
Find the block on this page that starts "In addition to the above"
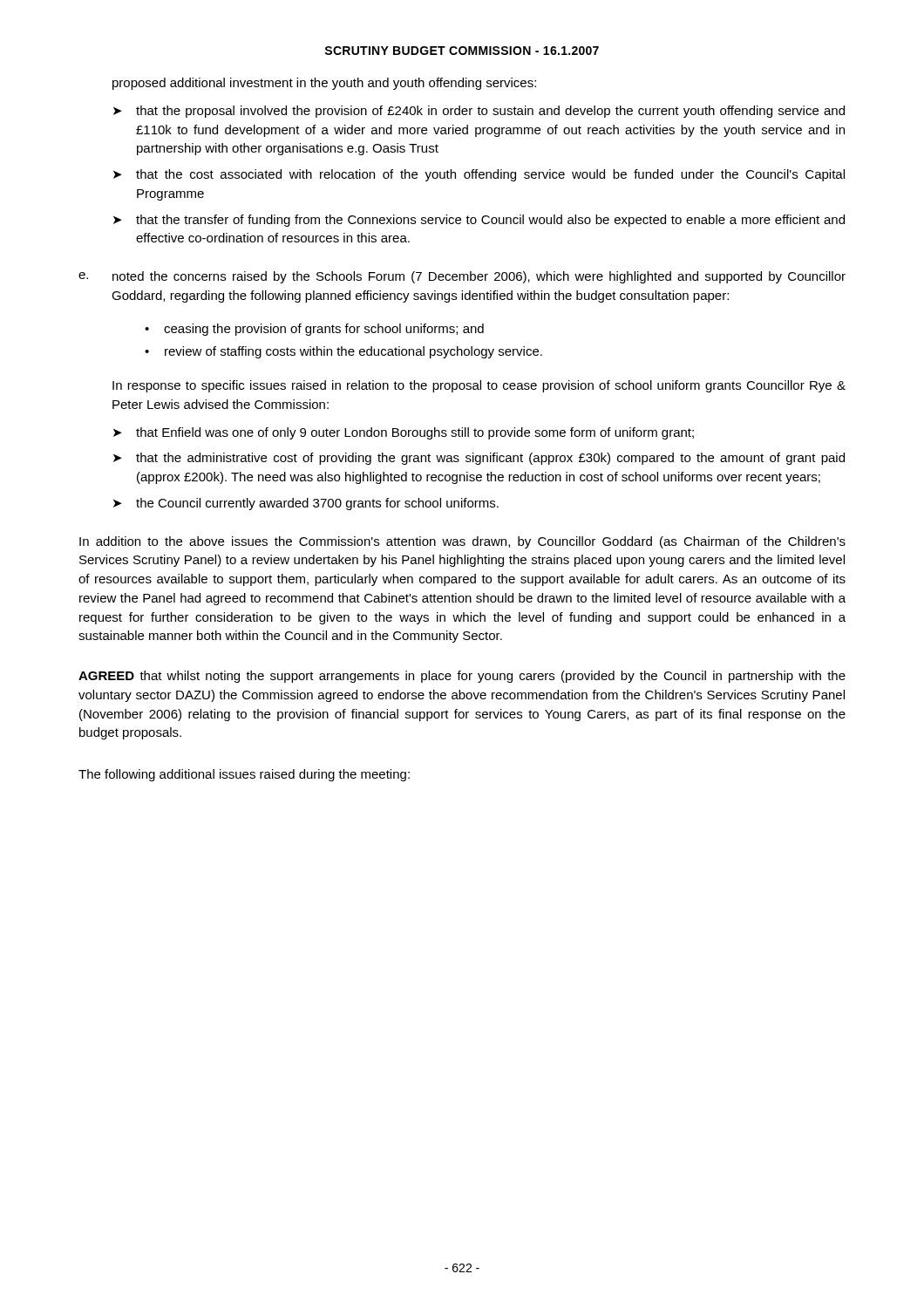[462, 588]
